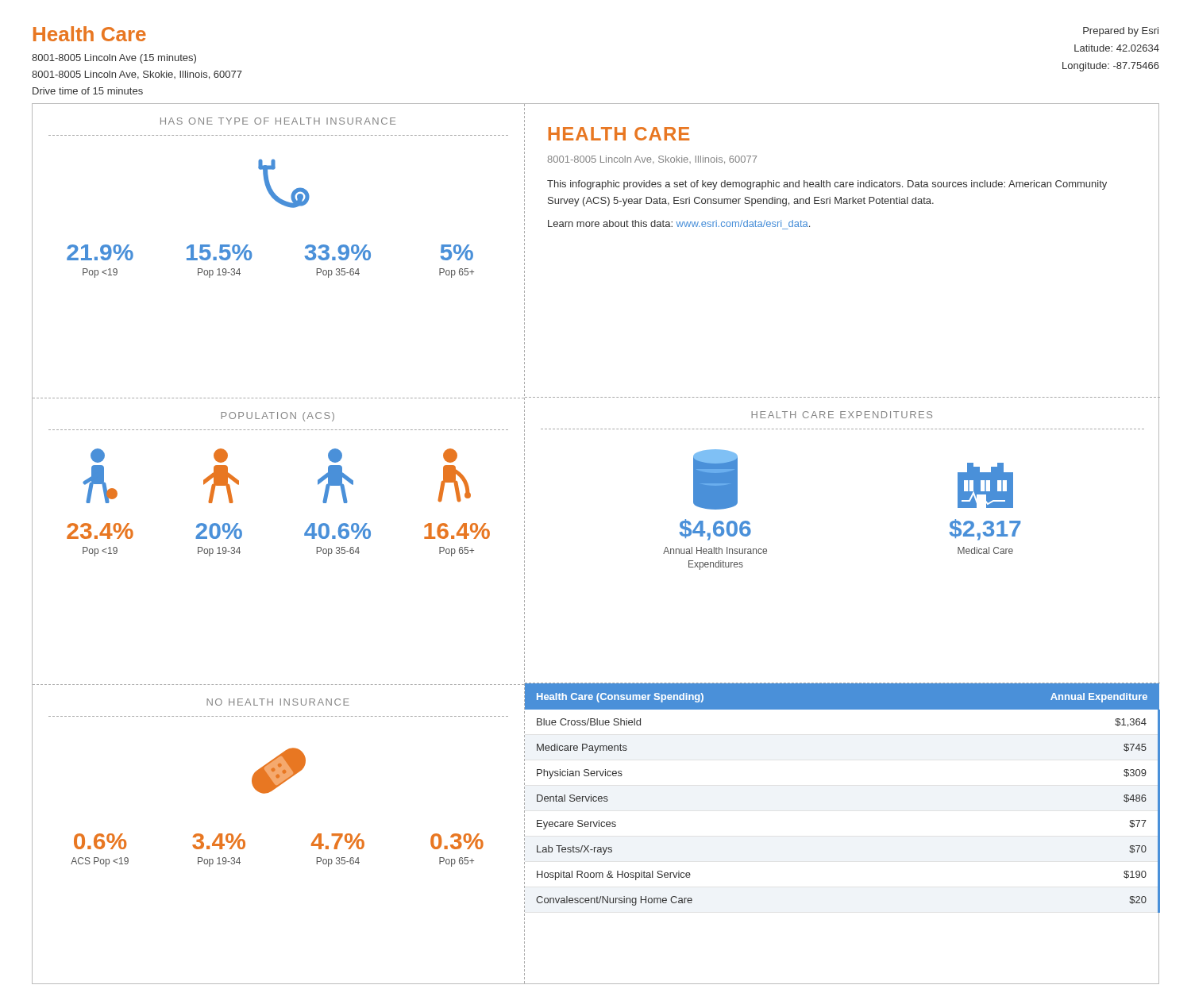1191x1008 pixels.
Task: Find the element starting "This infographic provides a set of"
Action: [827, 192]
